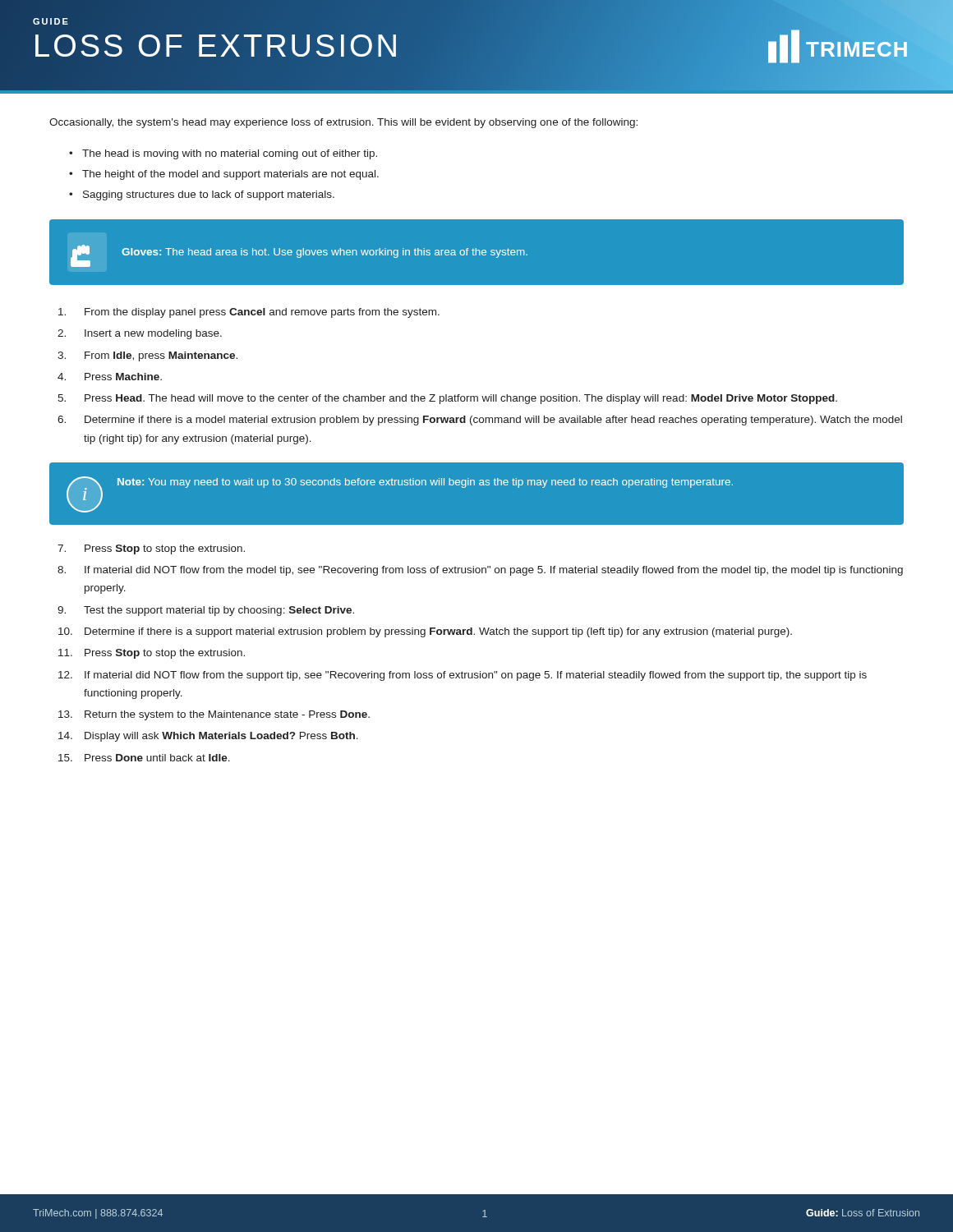Select the list item that says "5. Press Head. The head will"

coord(448,399)
